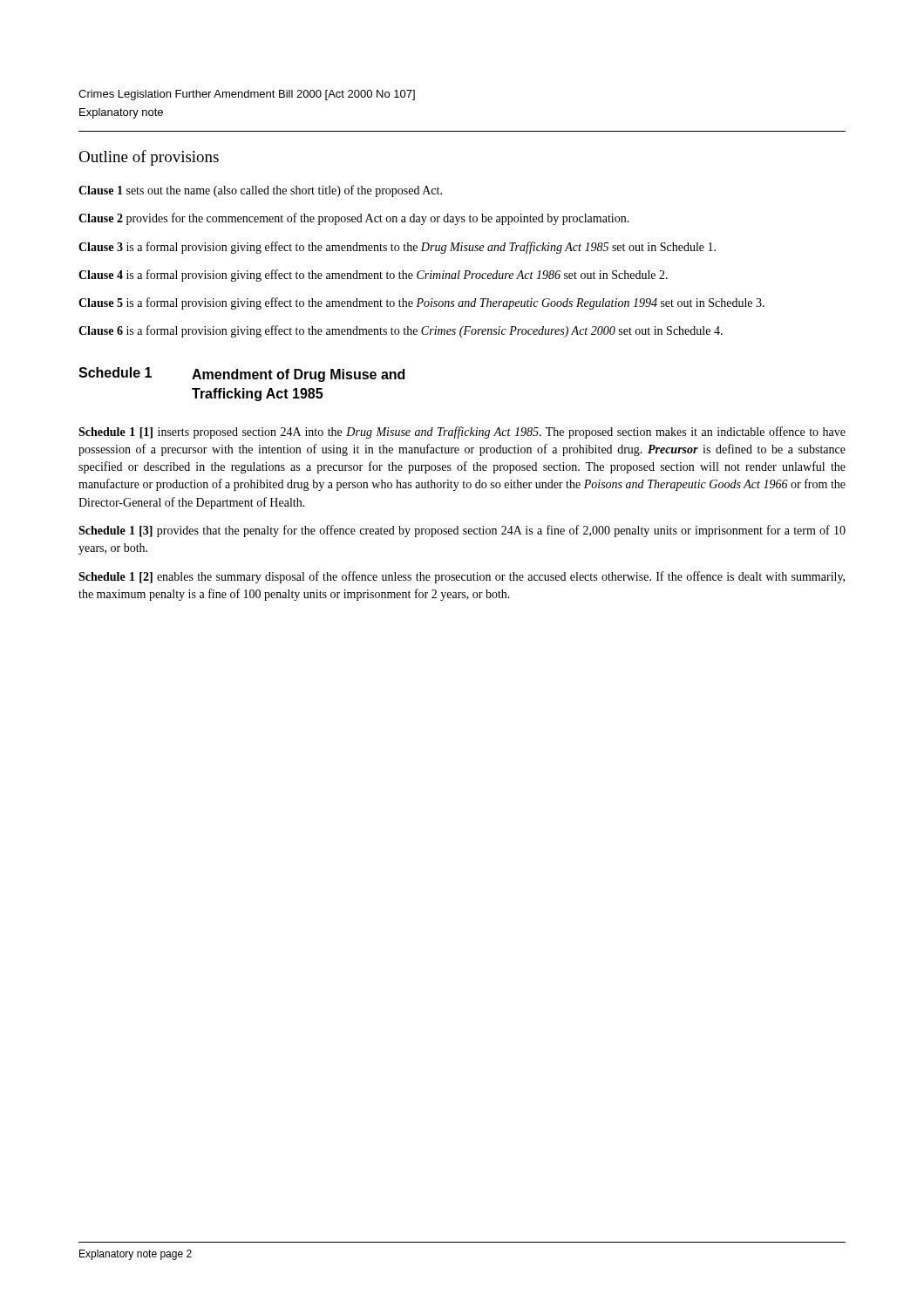Click on the passage starting "Clause 6 is a formal provision"
Viewport: 924px width, 1308px height.
pos(401,331)
